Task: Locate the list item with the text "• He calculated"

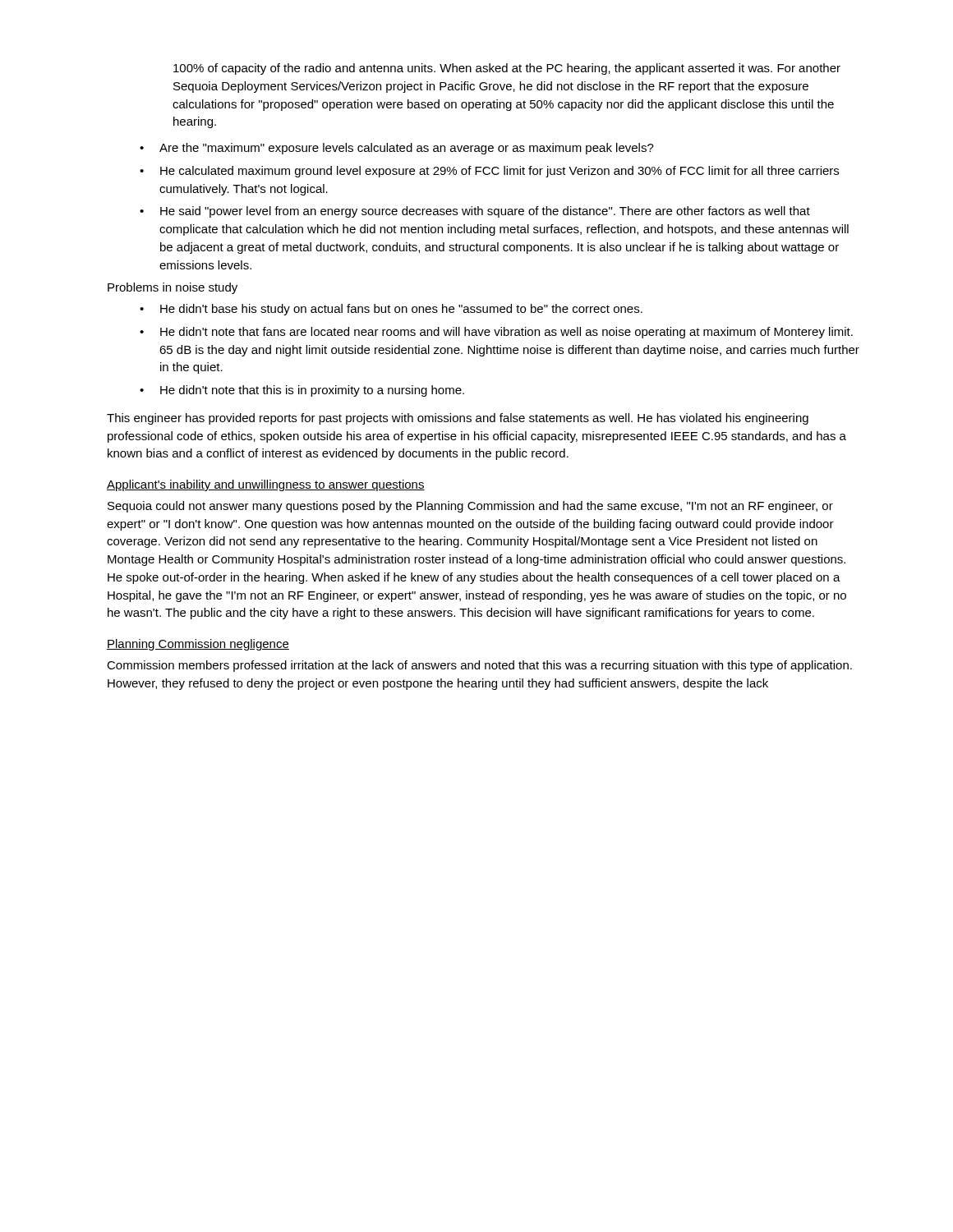Action: (501, 180)
